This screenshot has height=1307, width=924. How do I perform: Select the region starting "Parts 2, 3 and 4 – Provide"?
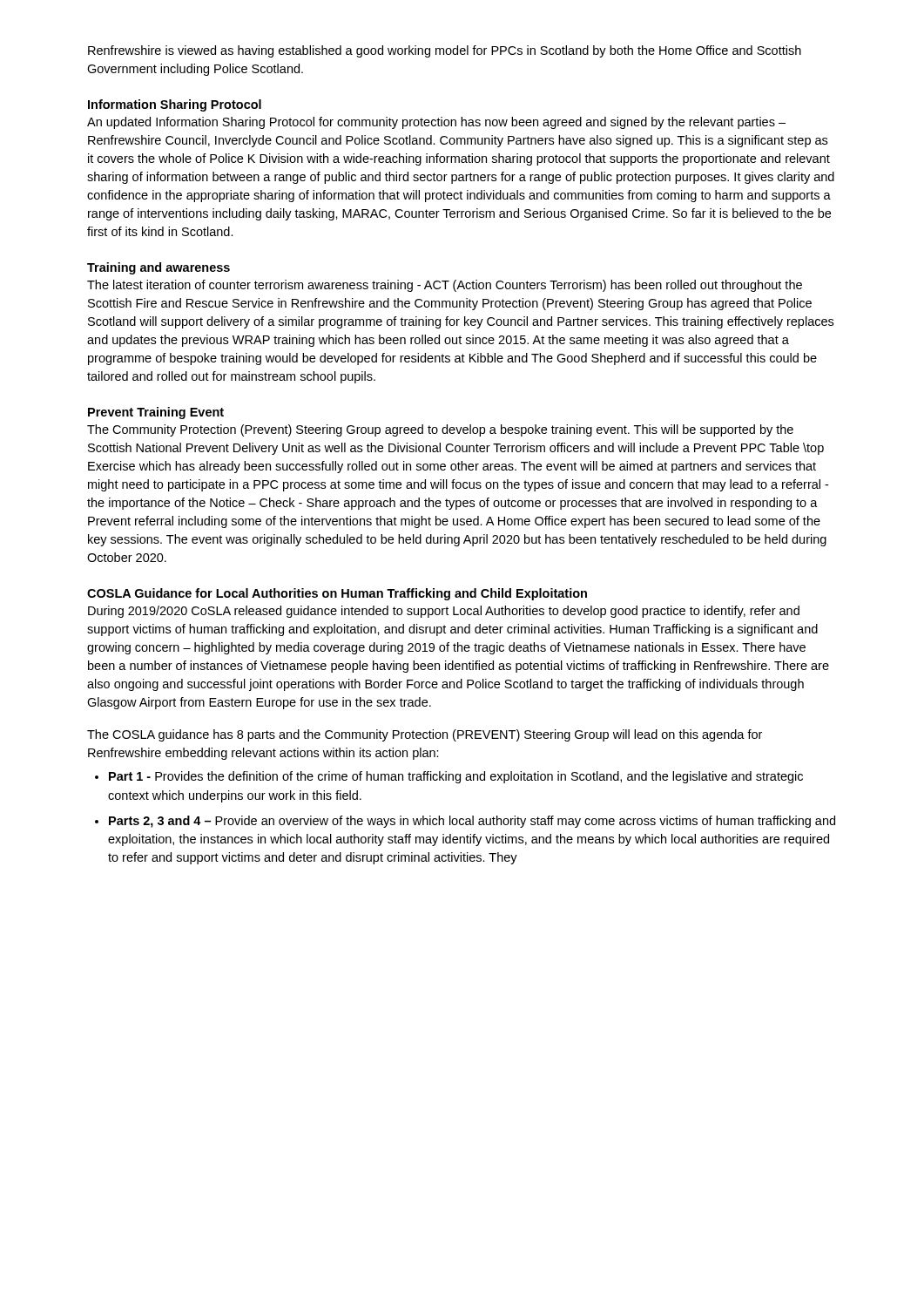point(472,839)
